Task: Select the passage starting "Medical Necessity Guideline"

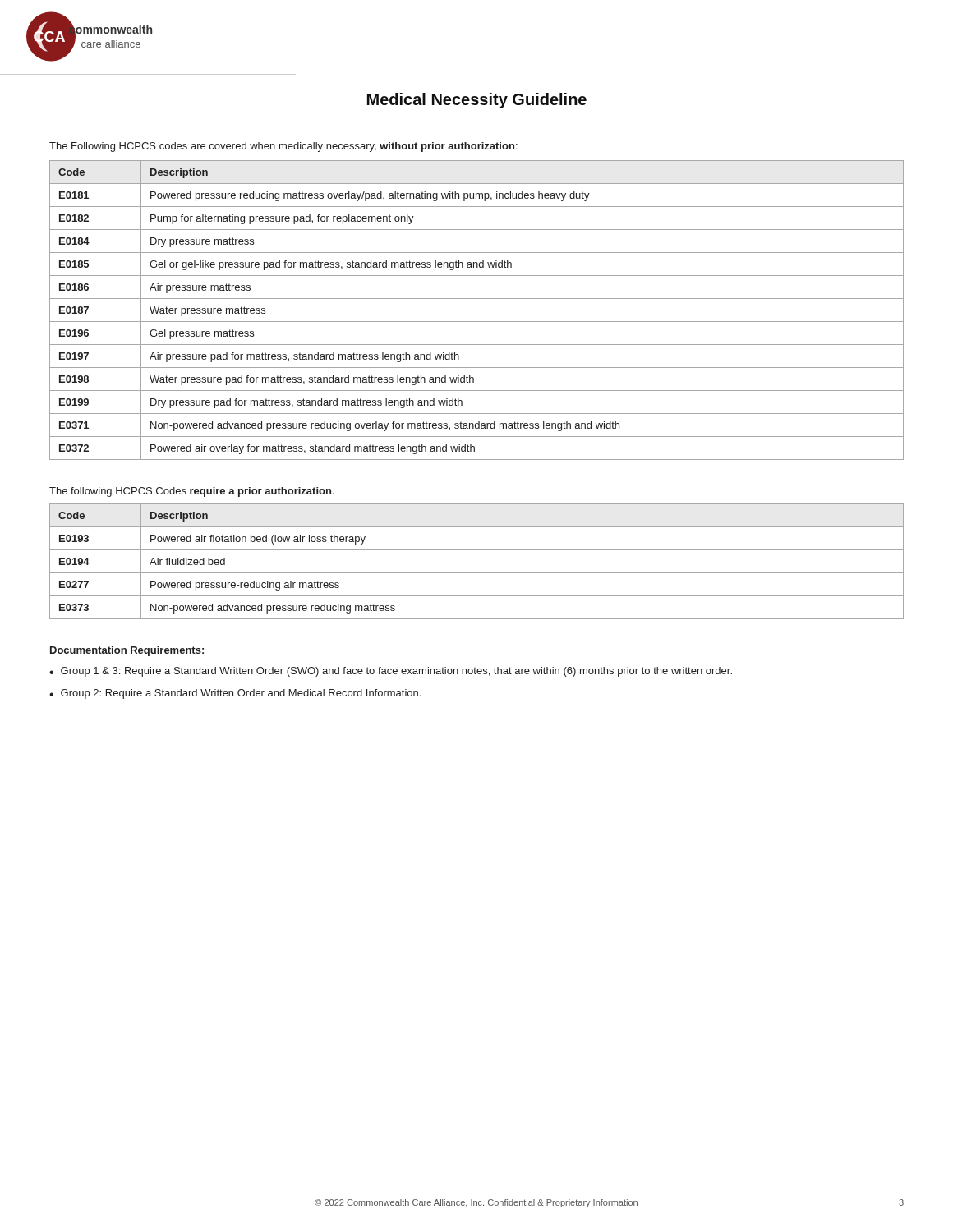Action: (476, 100)
